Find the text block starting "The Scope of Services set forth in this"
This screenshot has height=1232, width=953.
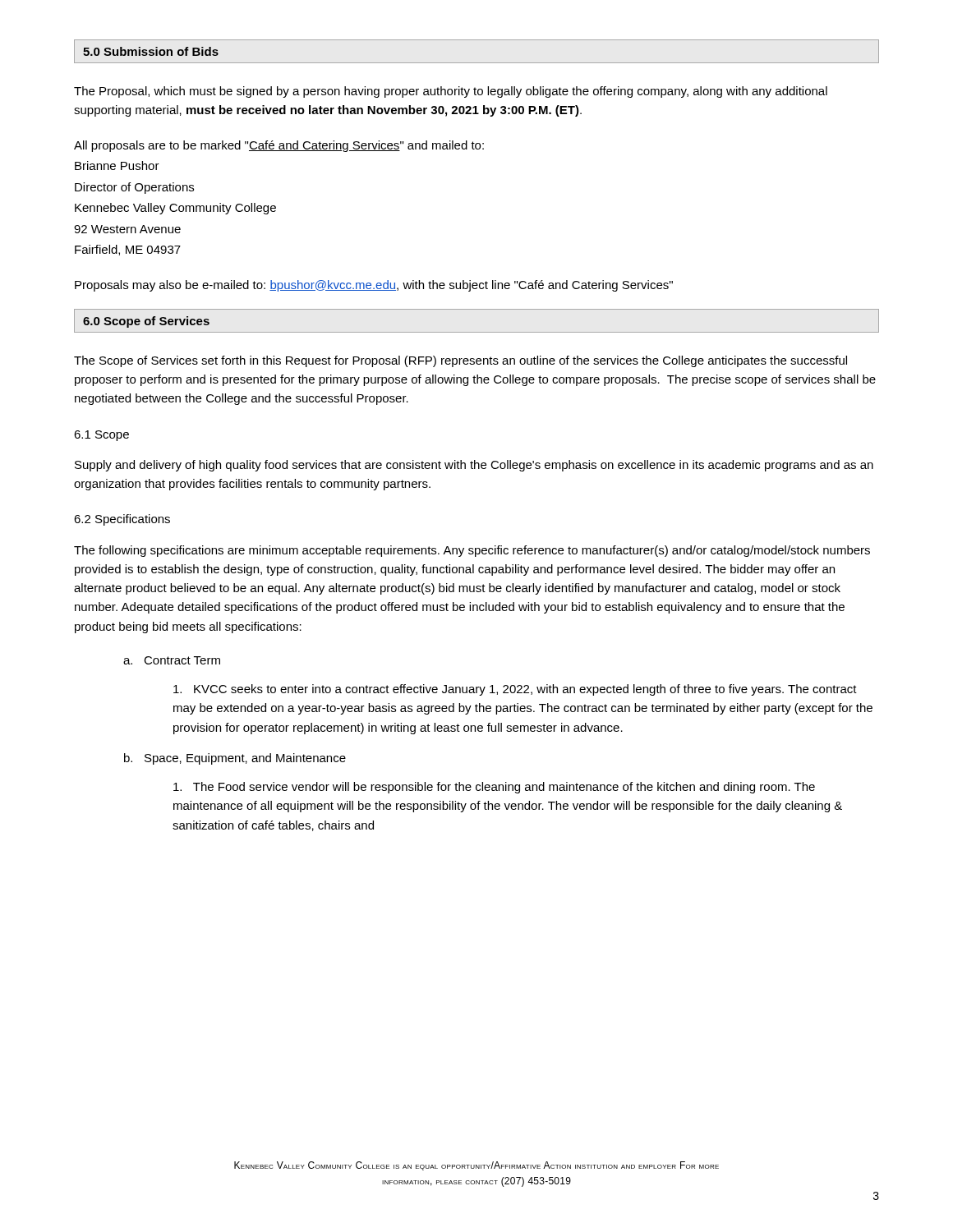[475, 379]
